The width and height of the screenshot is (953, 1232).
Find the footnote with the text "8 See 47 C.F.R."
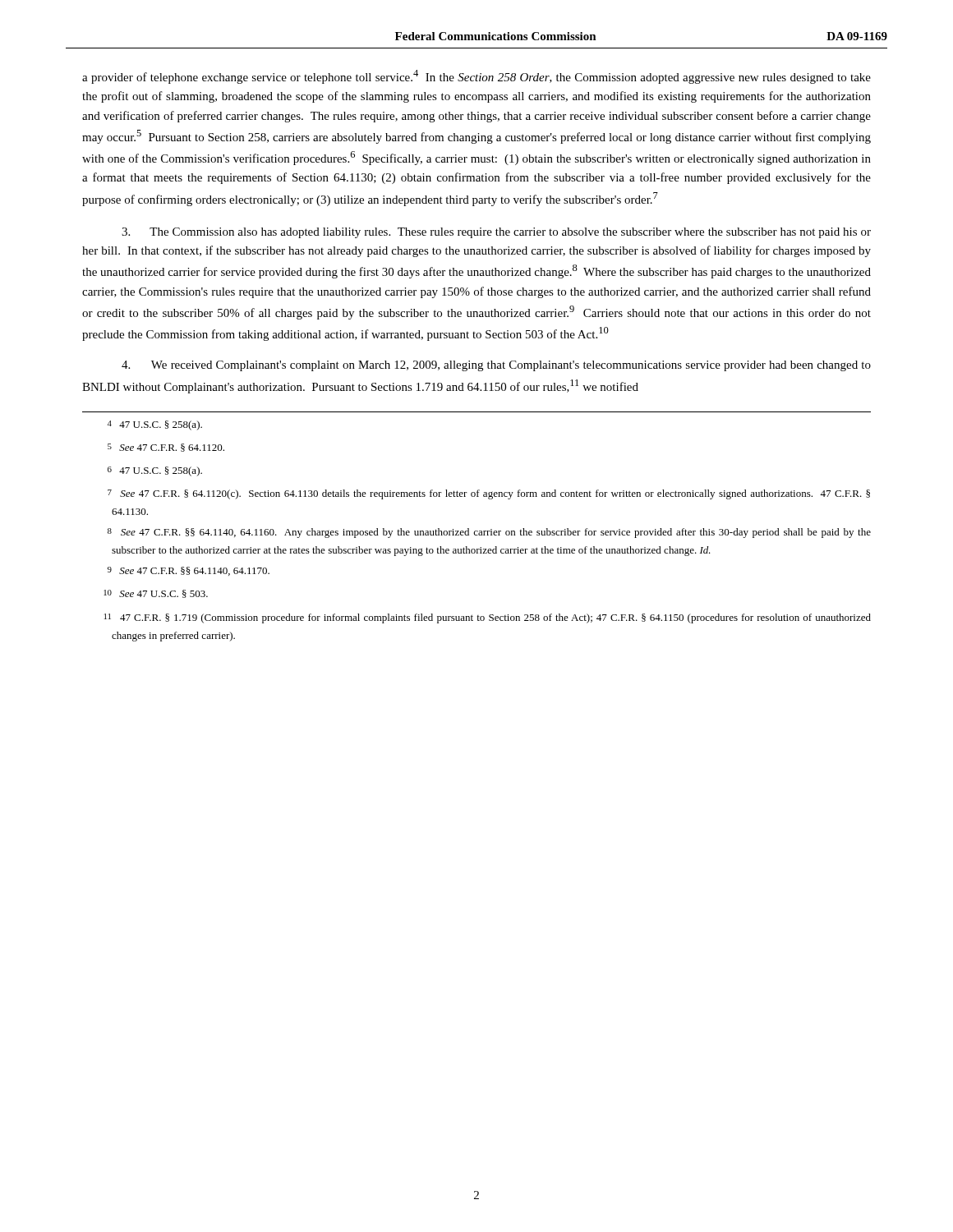click(x=476, y=541)
